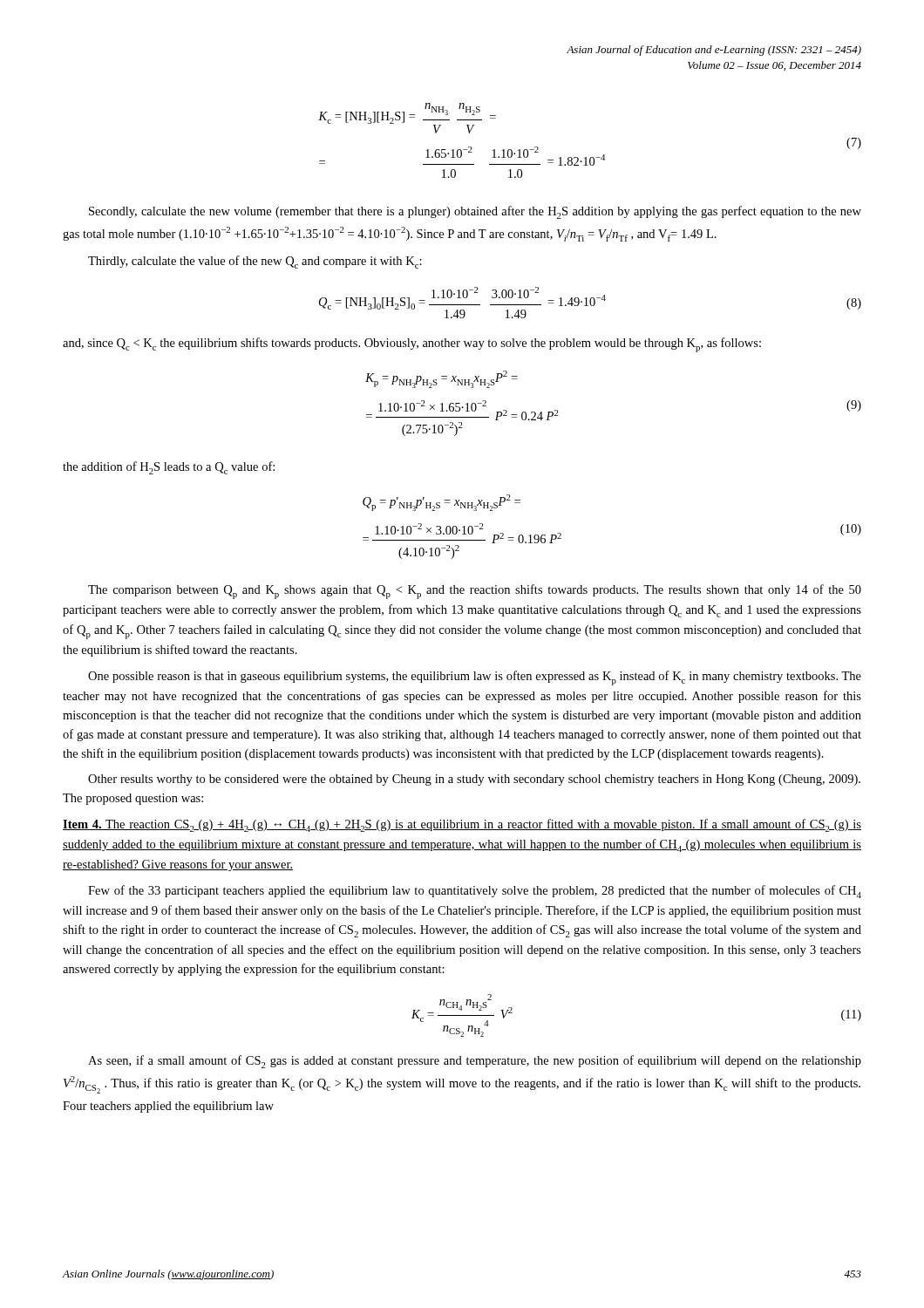924x1308 pixels.
Task: Select the text block that reads "Secondly, calculate the new volume (remember that there"
Action: 462,223
